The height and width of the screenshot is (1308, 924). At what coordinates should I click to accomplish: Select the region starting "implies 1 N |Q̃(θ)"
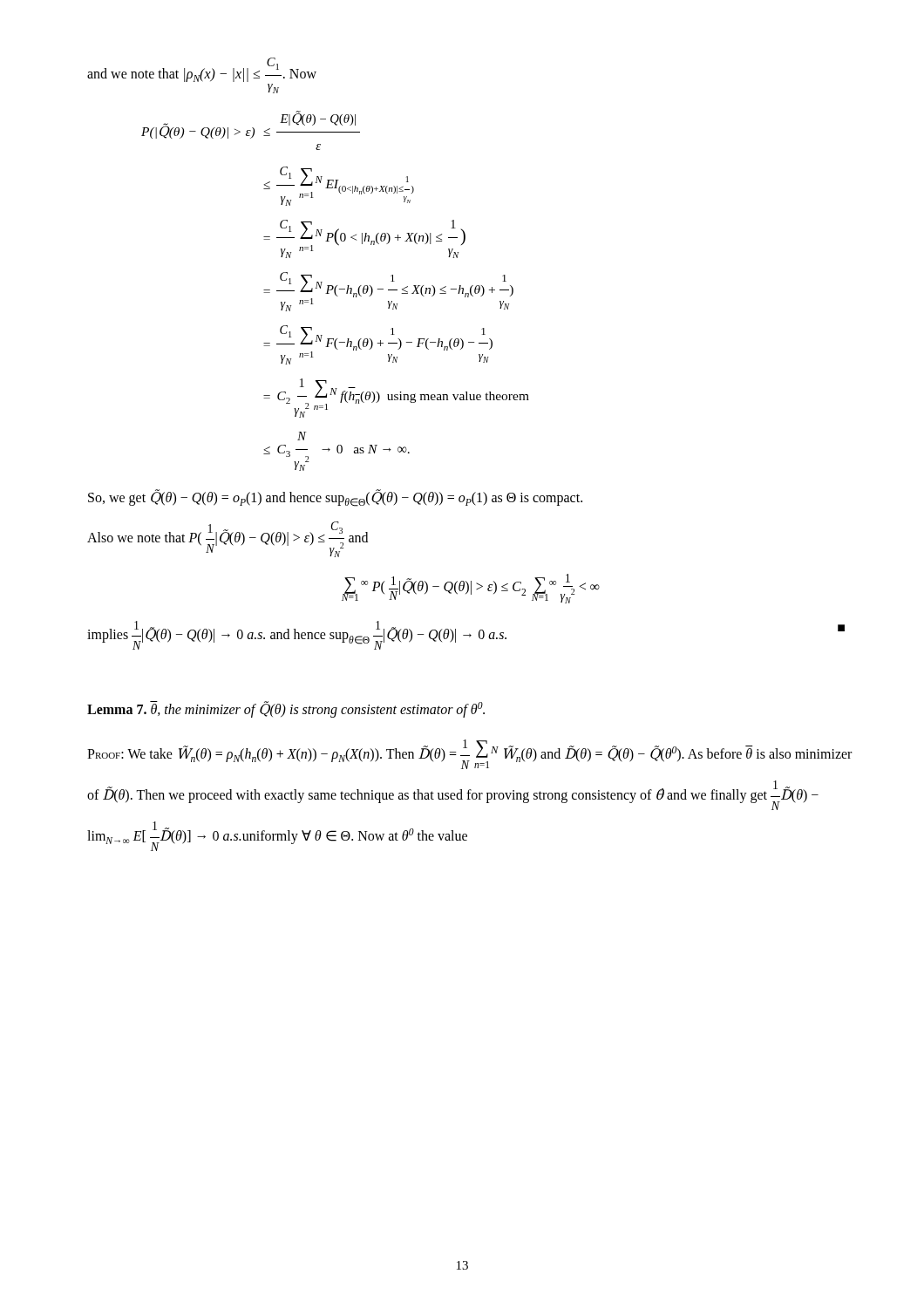click(466, 636)
